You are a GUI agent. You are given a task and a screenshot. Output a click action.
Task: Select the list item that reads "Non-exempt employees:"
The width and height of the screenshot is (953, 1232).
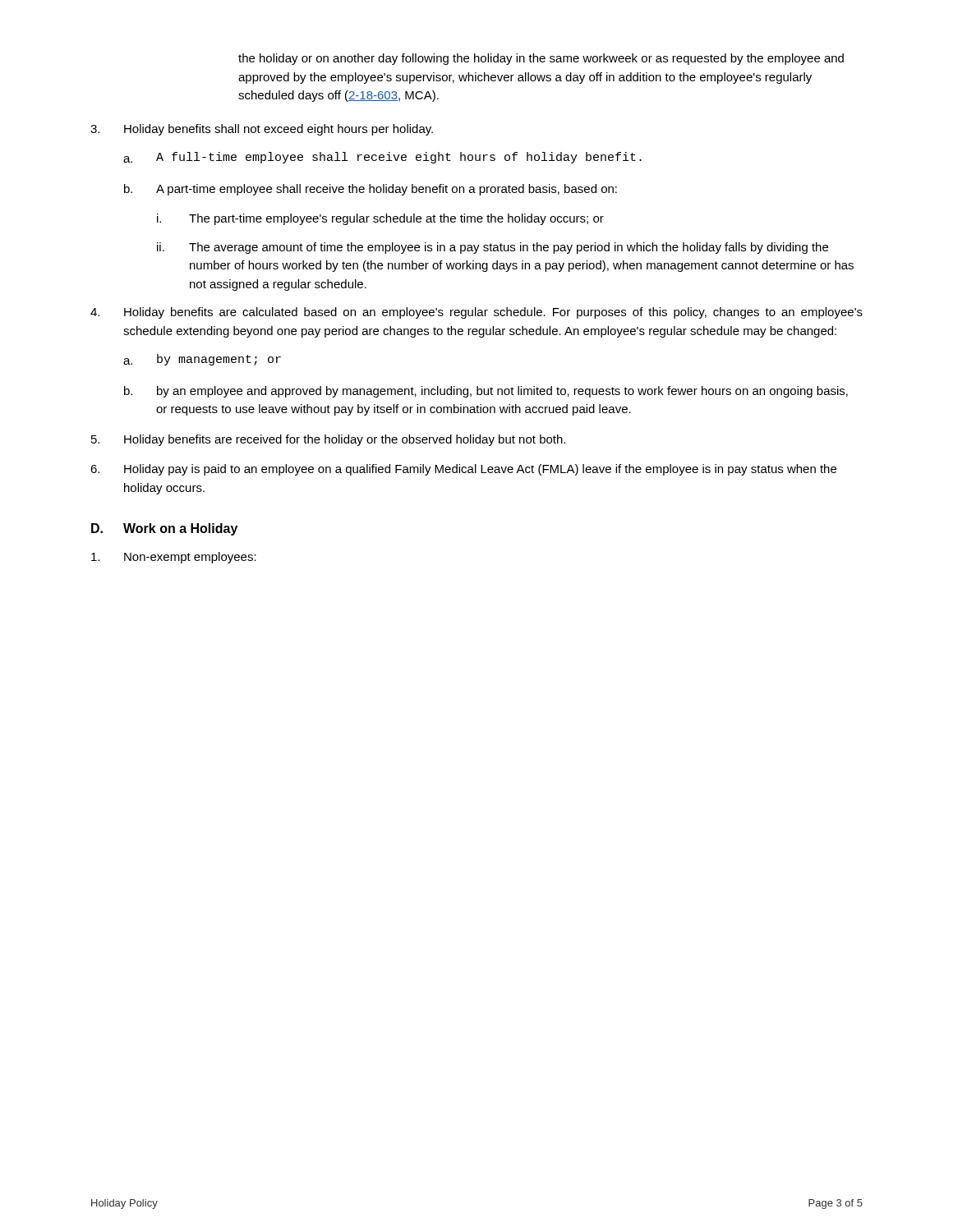[x=174, y=558]
